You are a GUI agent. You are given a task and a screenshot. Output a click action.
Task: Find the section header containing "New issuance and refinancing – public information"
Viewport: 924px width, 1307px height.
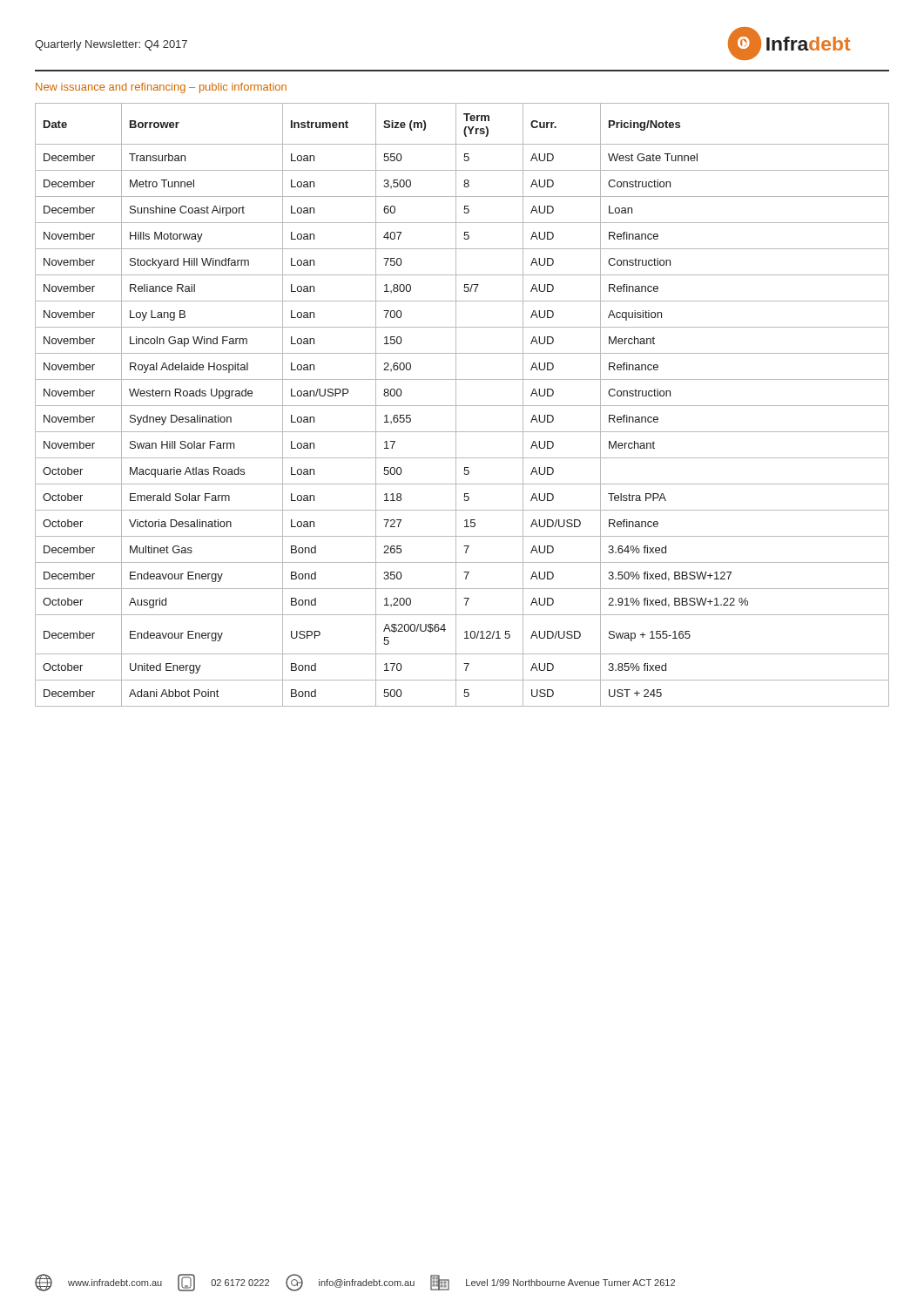point(161,87)
